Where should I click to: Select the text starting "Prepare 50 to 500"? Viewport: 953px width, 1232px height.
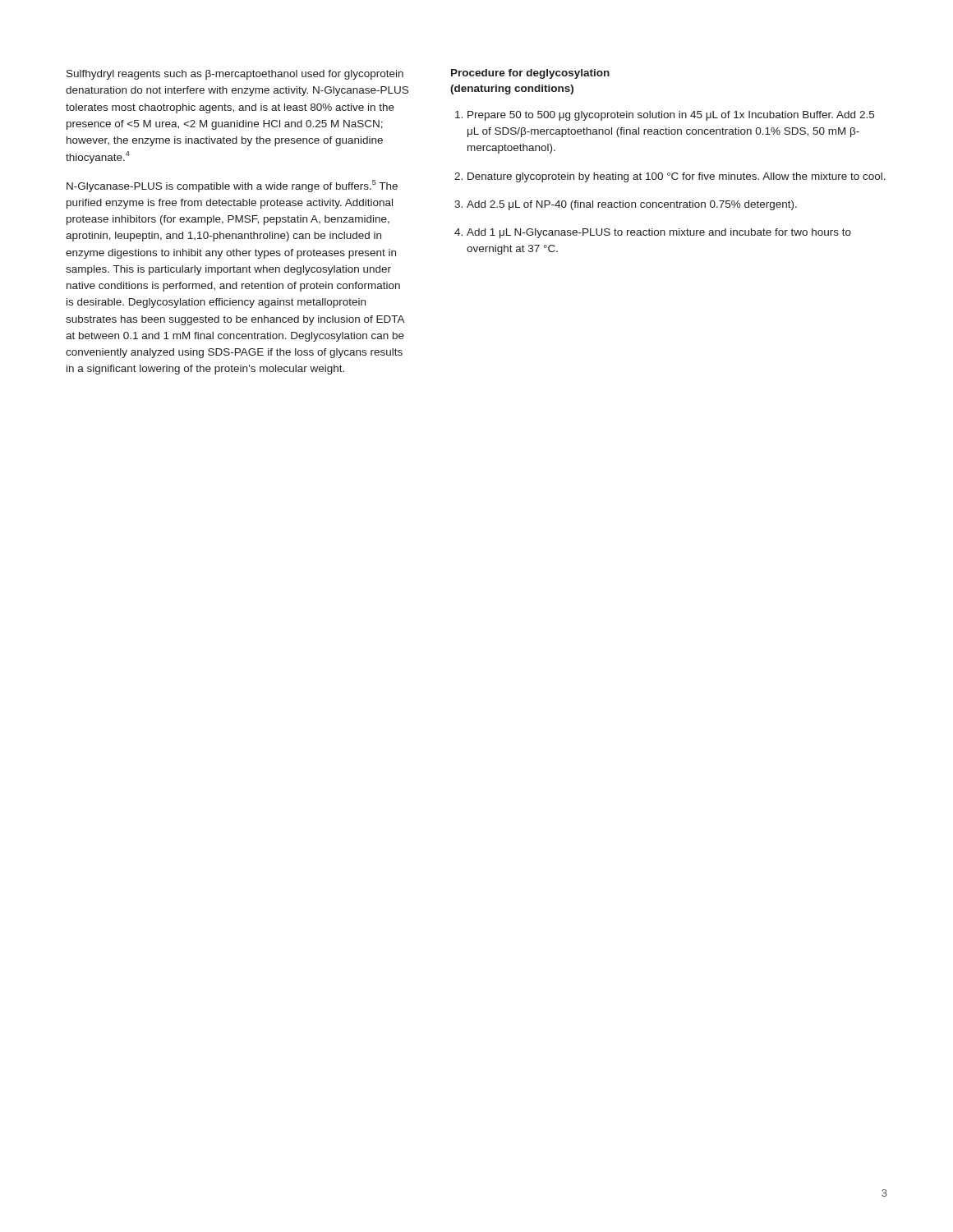(x=677, y=132)
